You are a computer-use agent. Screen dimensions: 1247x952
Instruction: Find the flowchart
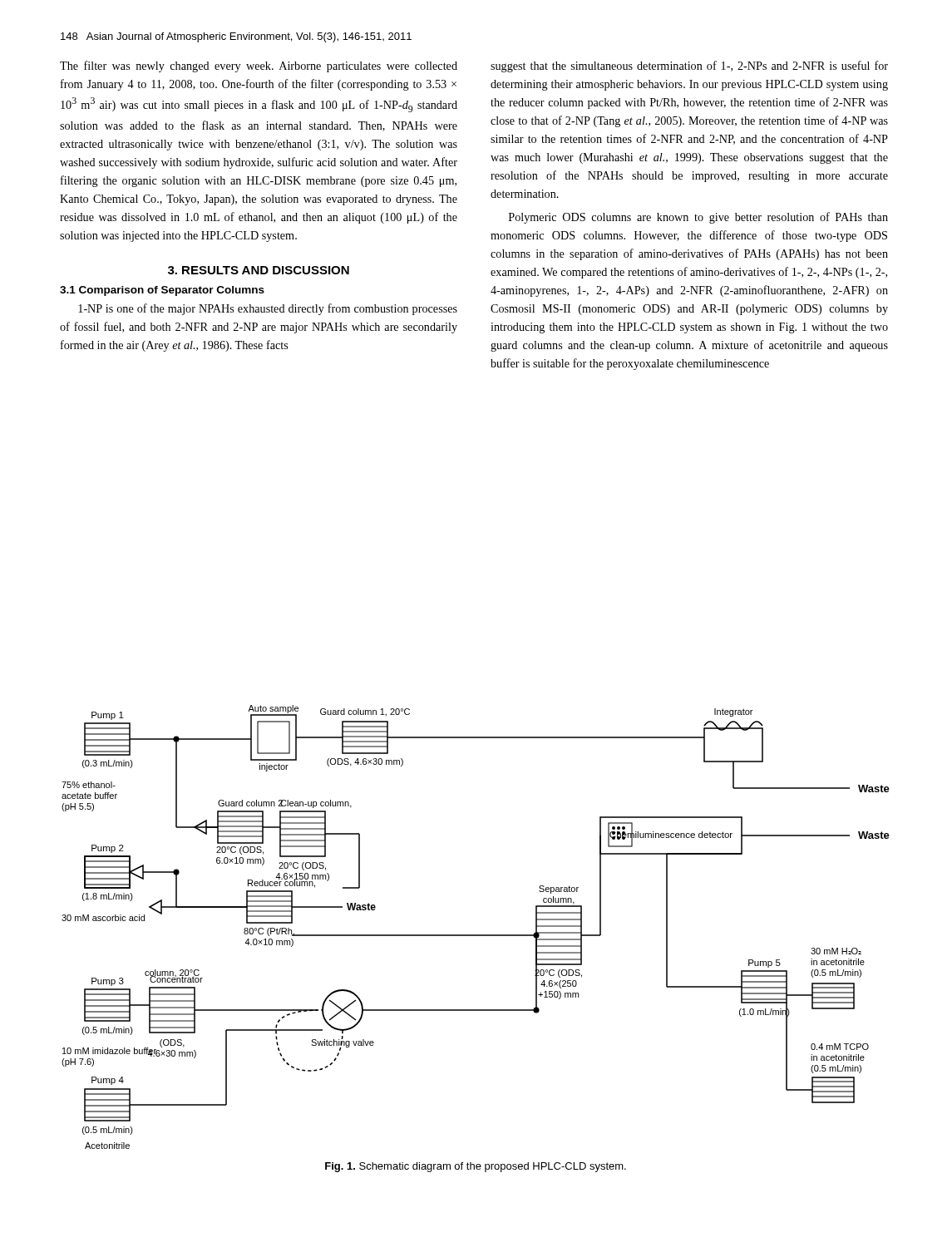click(476, 913)
